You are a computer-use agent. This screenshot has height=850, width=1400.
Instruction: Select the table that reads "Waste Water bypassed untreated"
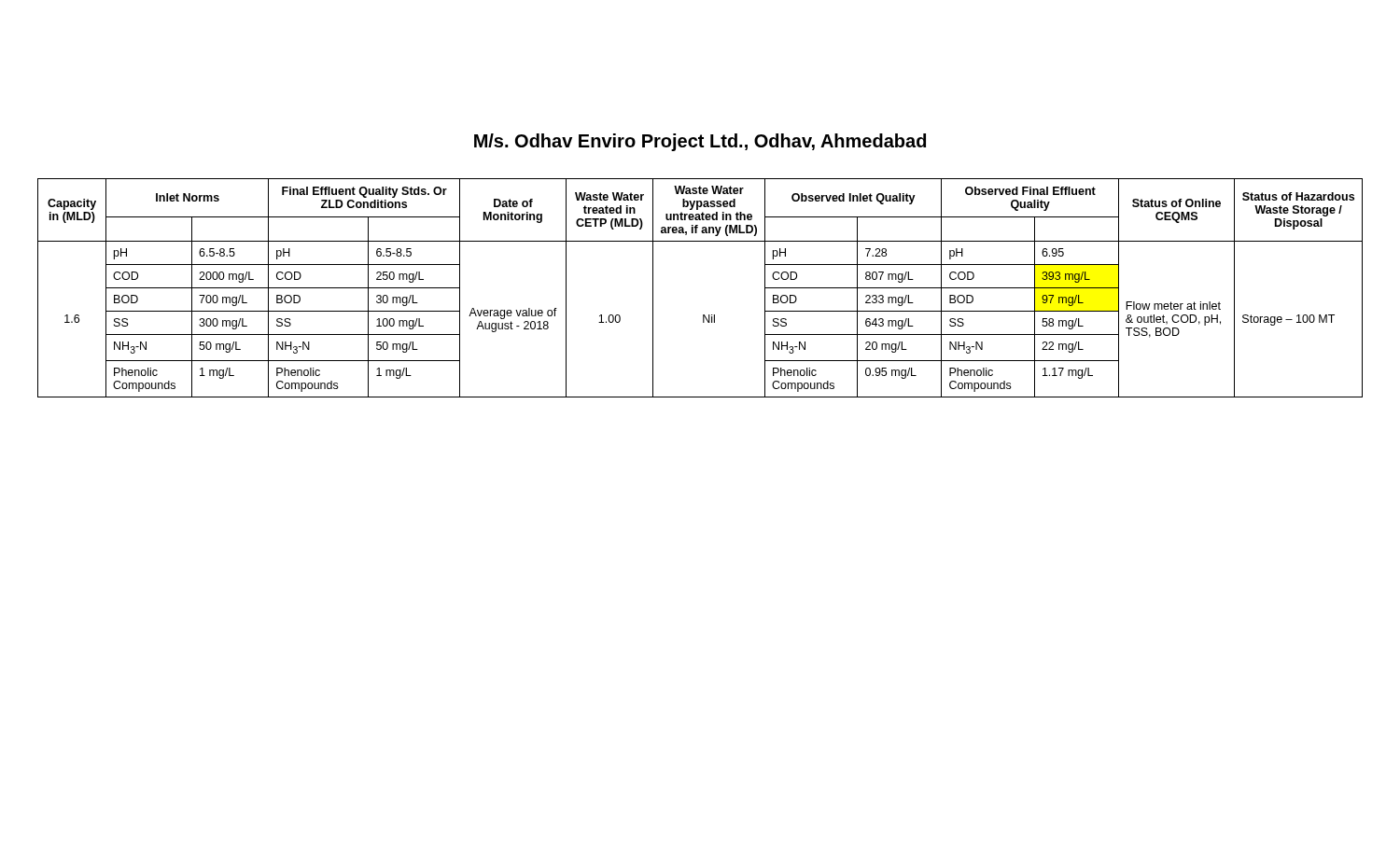click(x=700, y=288)
